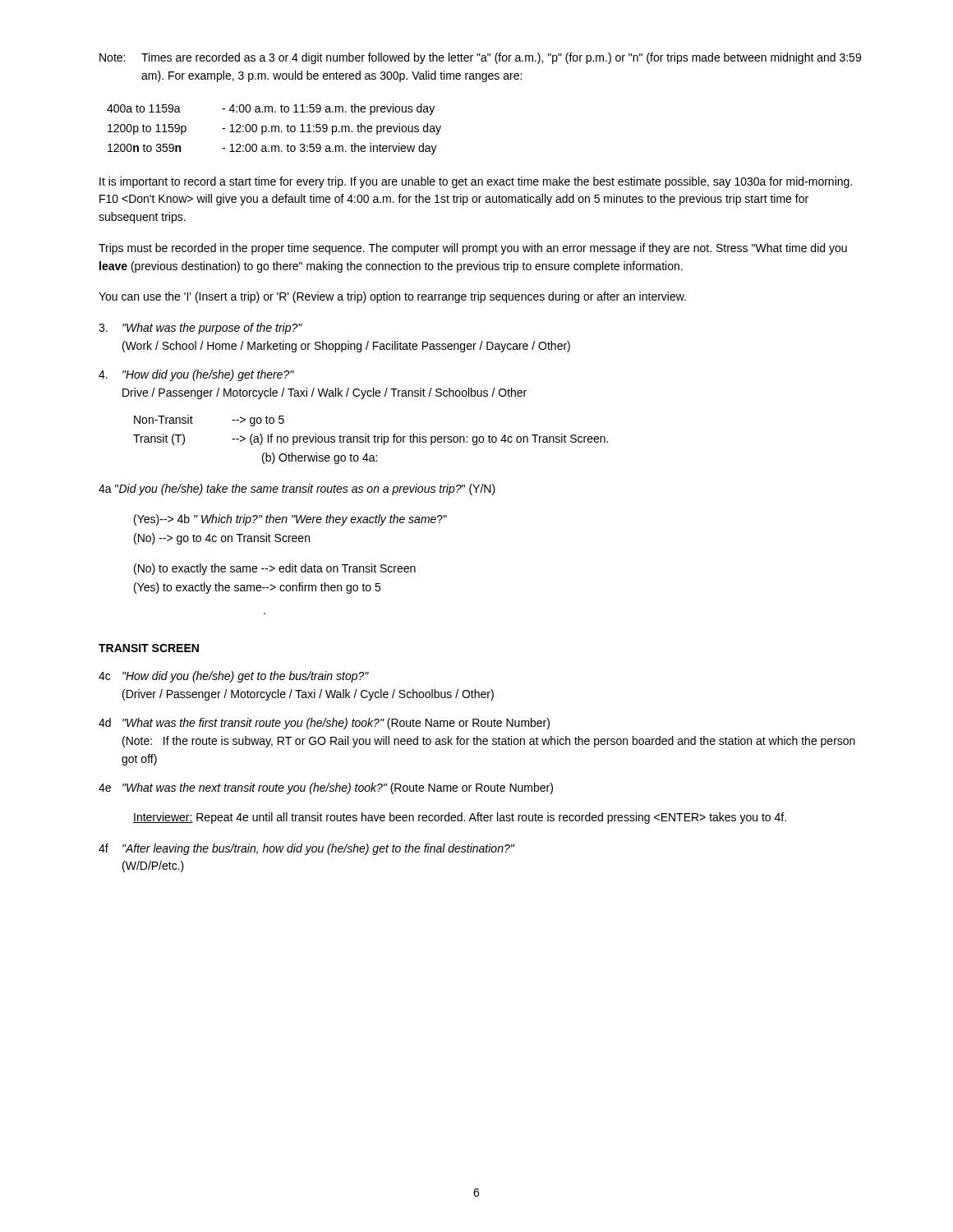953x1232 pixels.
Task: Where is the passage that starts "4d "What was"?
Action: [x=485, y=742]
